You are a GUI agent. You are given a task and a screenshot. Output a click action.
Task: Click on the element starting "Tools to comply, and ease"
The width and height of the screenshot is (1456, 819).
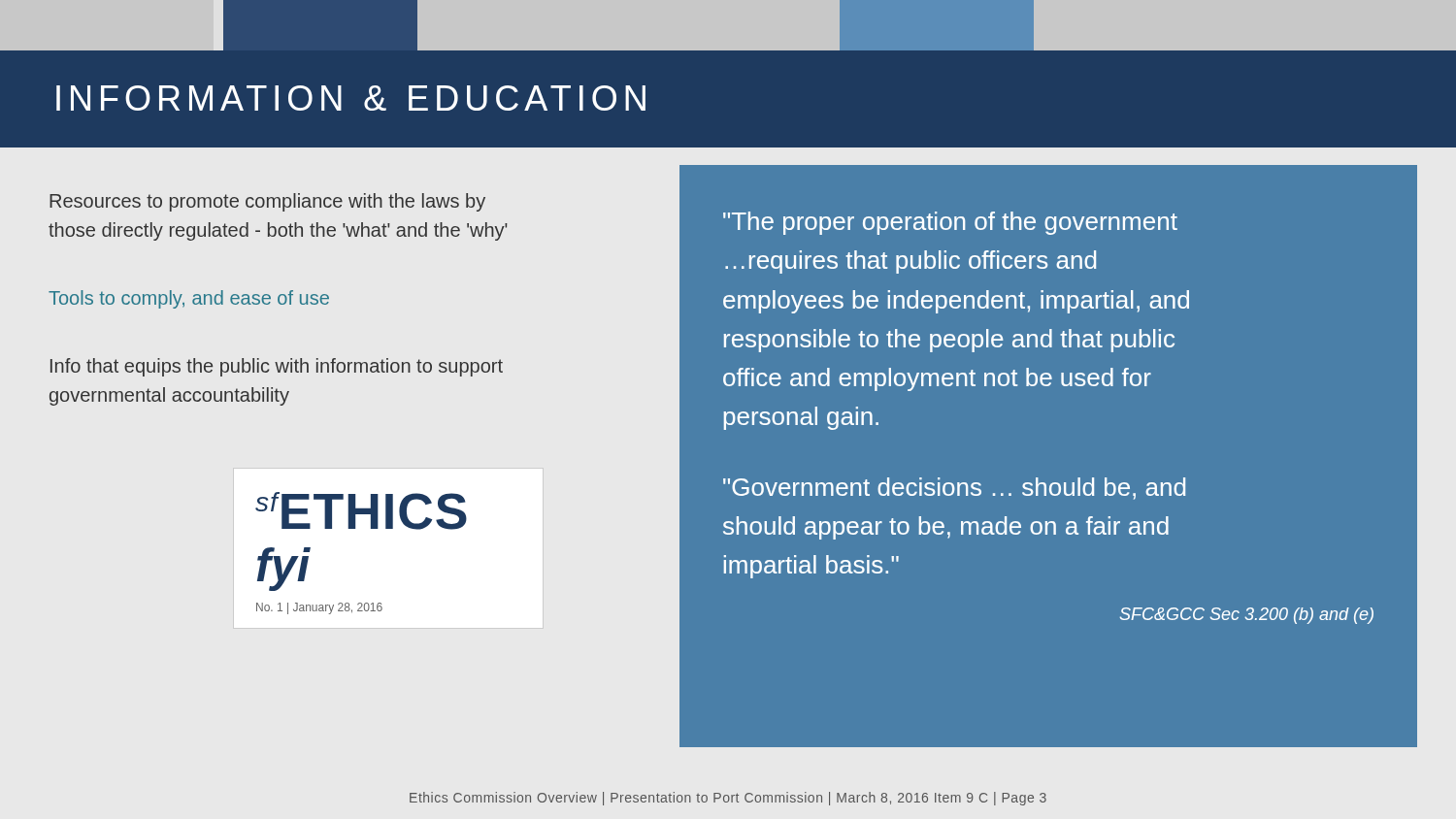click(189, 298)
